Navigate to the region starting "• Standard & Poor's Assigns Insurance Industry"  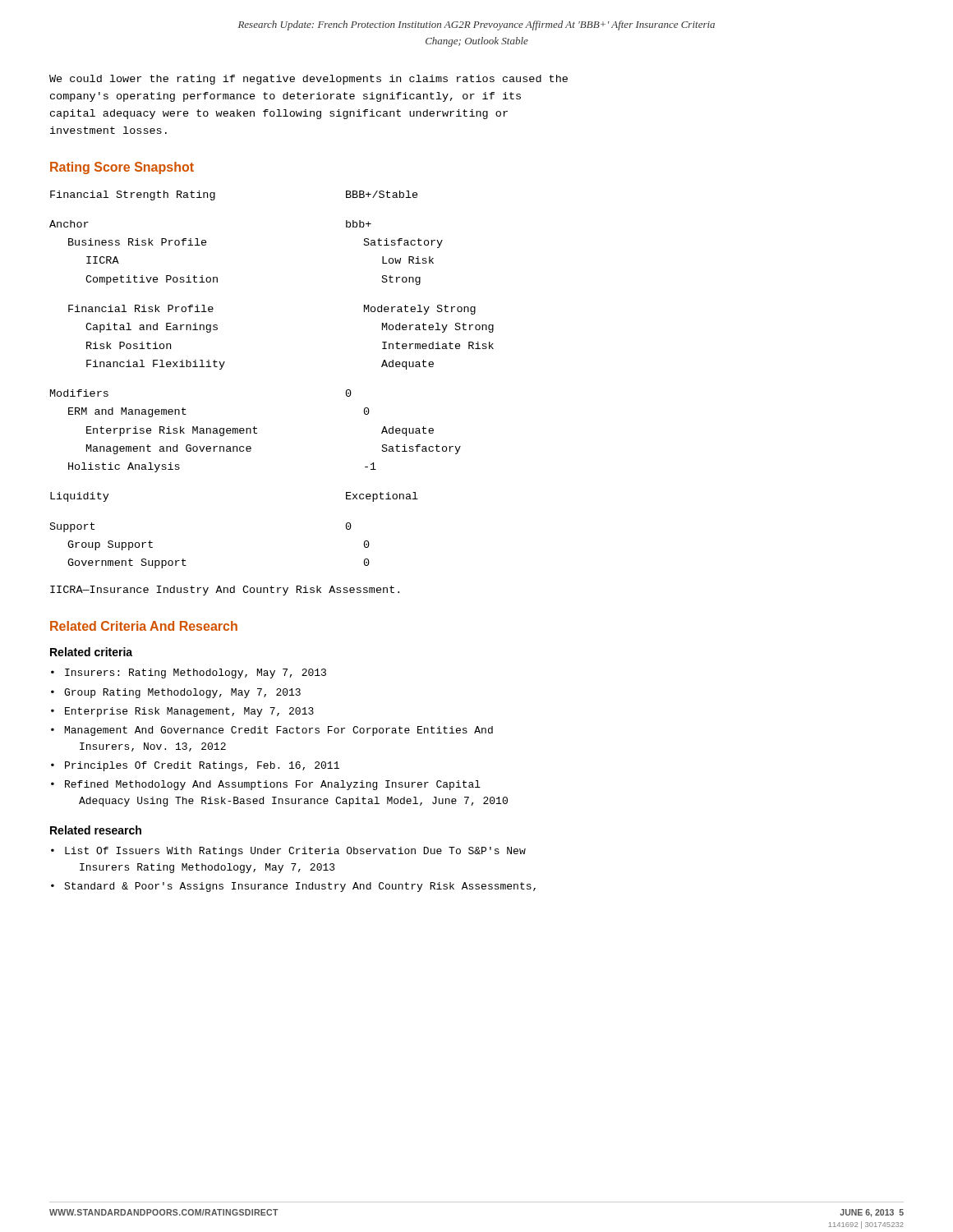pos(294,887)
